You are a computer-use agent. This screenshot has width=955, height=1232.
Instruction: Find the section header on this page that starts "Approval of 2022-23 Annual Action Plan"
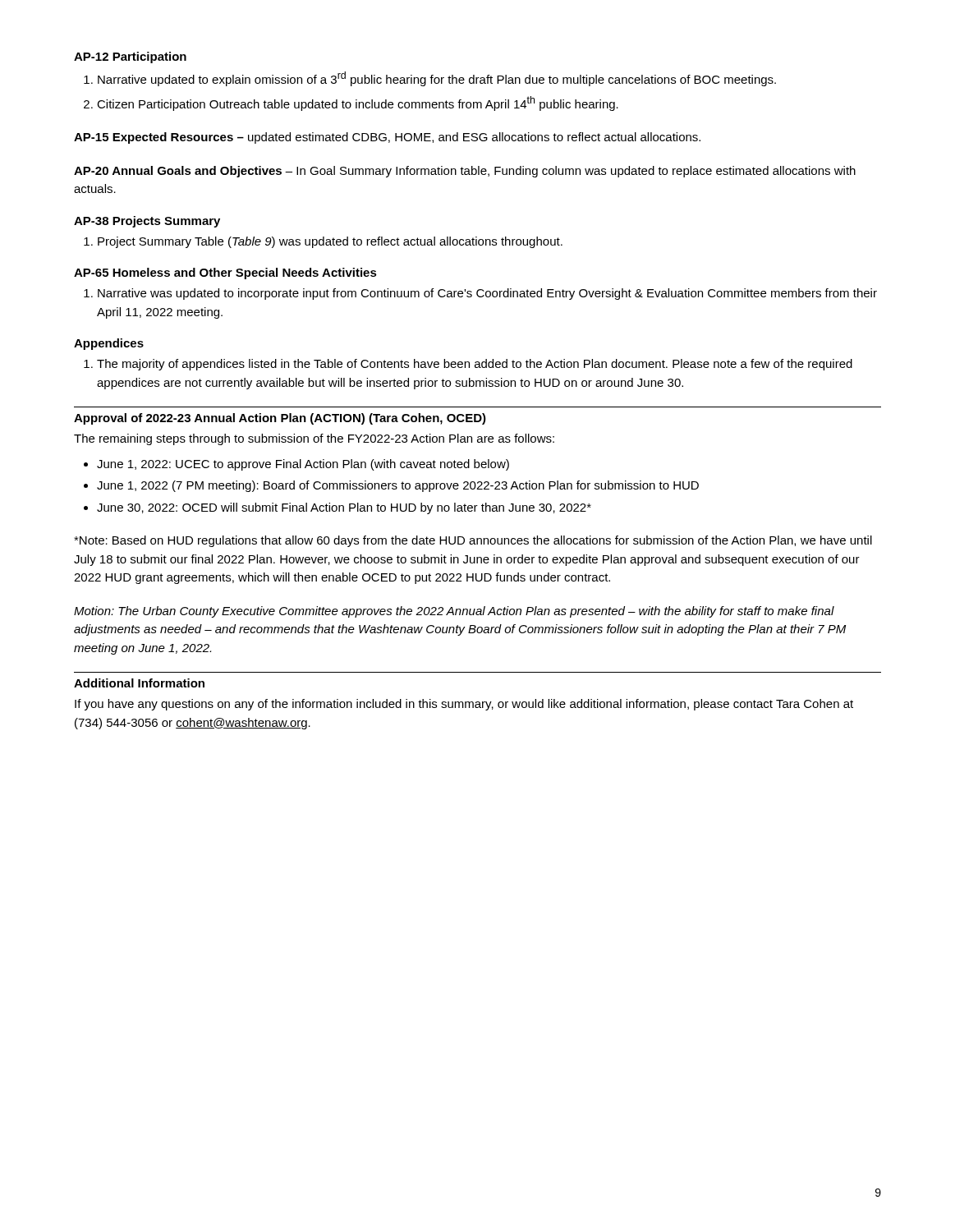point(280,418)
